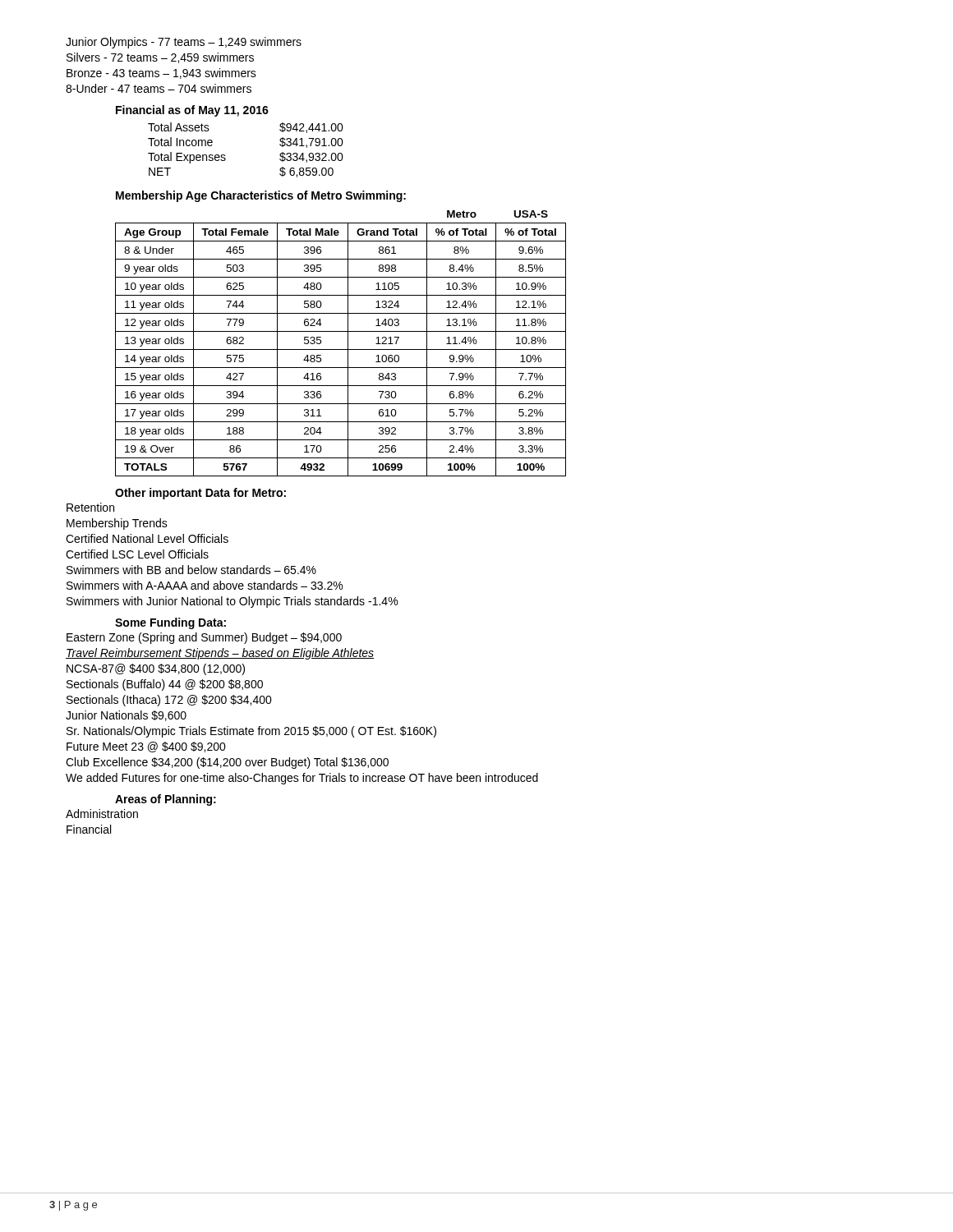Navigate to the block starting "Travel Reimbursement Stipends – based"
Viewport: 953px width, 1232px height.
click(x=220, y=653)
